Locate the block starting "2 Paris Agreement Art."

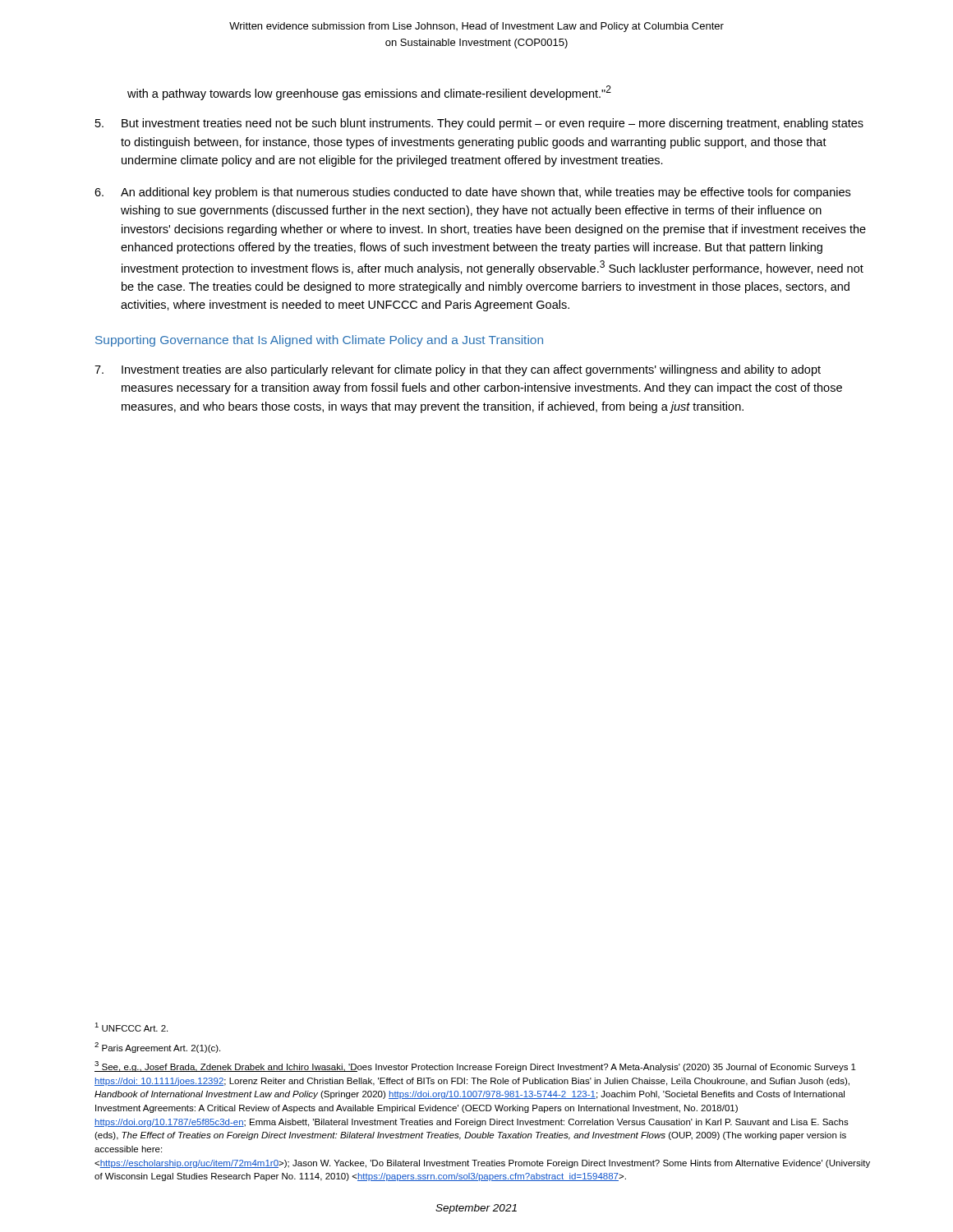tap(158, 1046)
